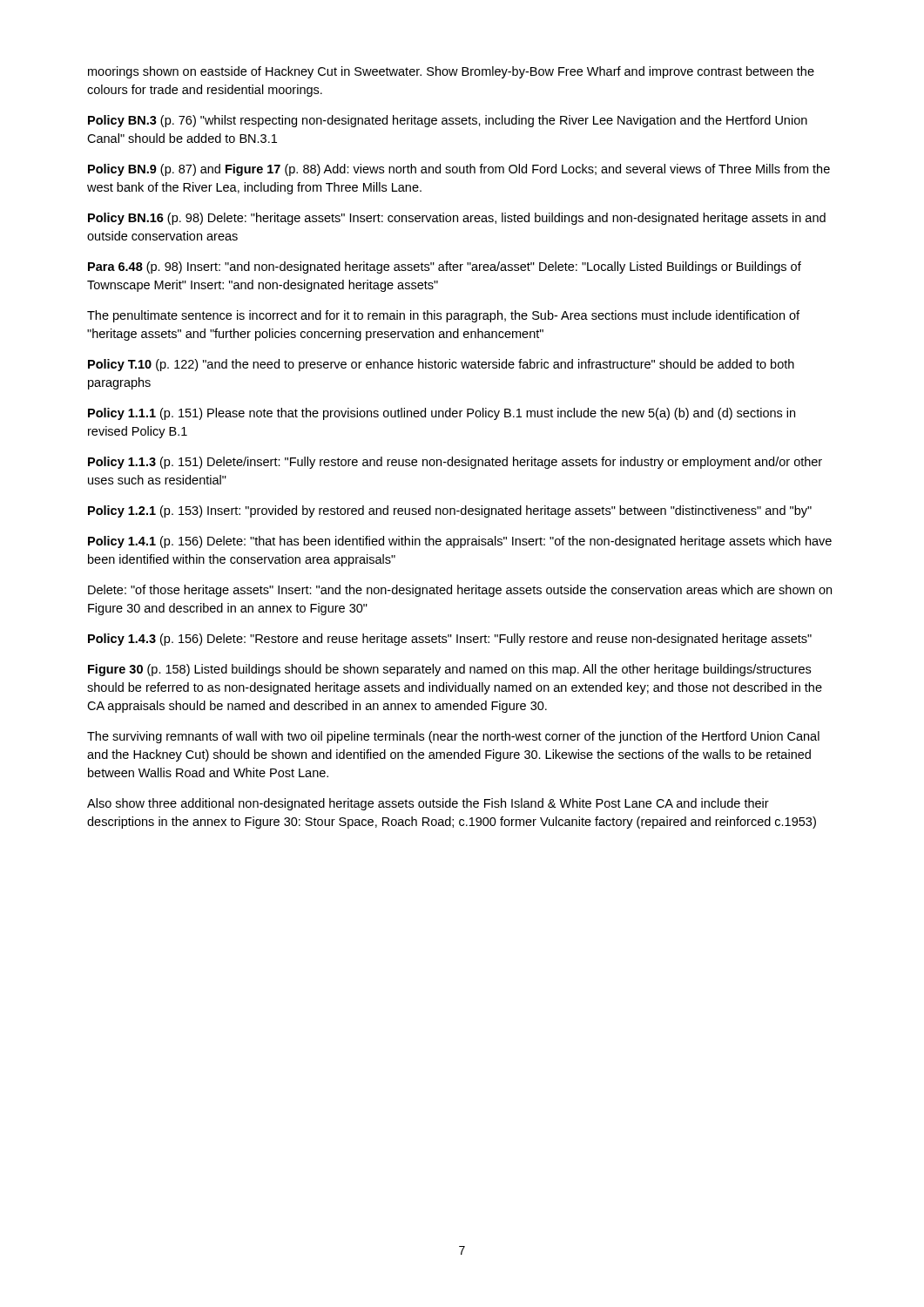Click on the text starting "Policy 1.4.3 (p. 156) Delete: "Restore"
The height and width of the screenshot is (1307, 924).
click(x=450, y=639)
